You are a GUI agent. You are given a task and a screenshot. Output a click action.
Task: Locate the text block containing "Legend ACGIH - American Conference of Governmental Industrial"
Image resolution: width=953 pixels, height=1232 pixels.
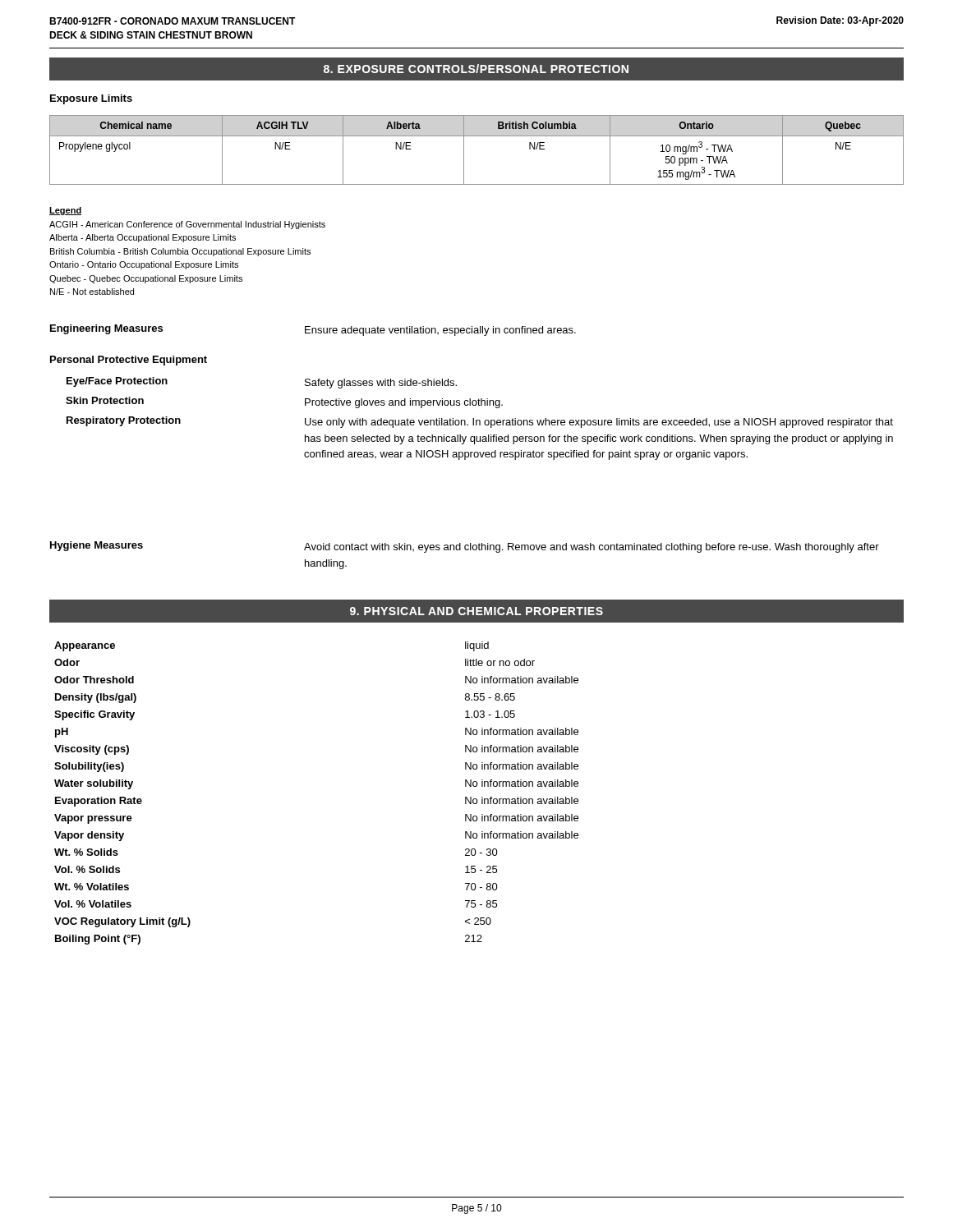[187, 251]
